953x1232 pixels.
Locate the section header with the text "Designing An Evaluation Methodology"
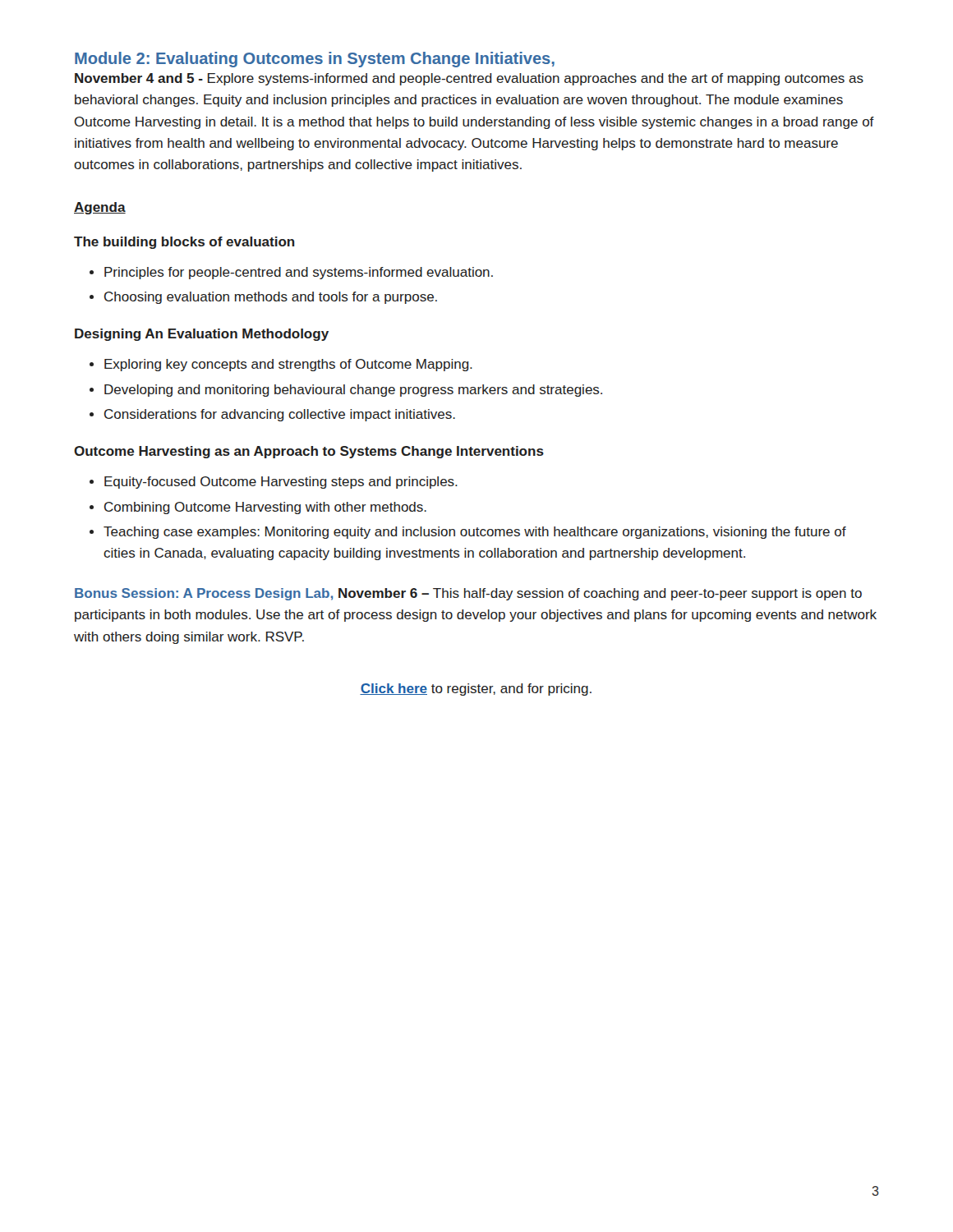click(201, 334)
